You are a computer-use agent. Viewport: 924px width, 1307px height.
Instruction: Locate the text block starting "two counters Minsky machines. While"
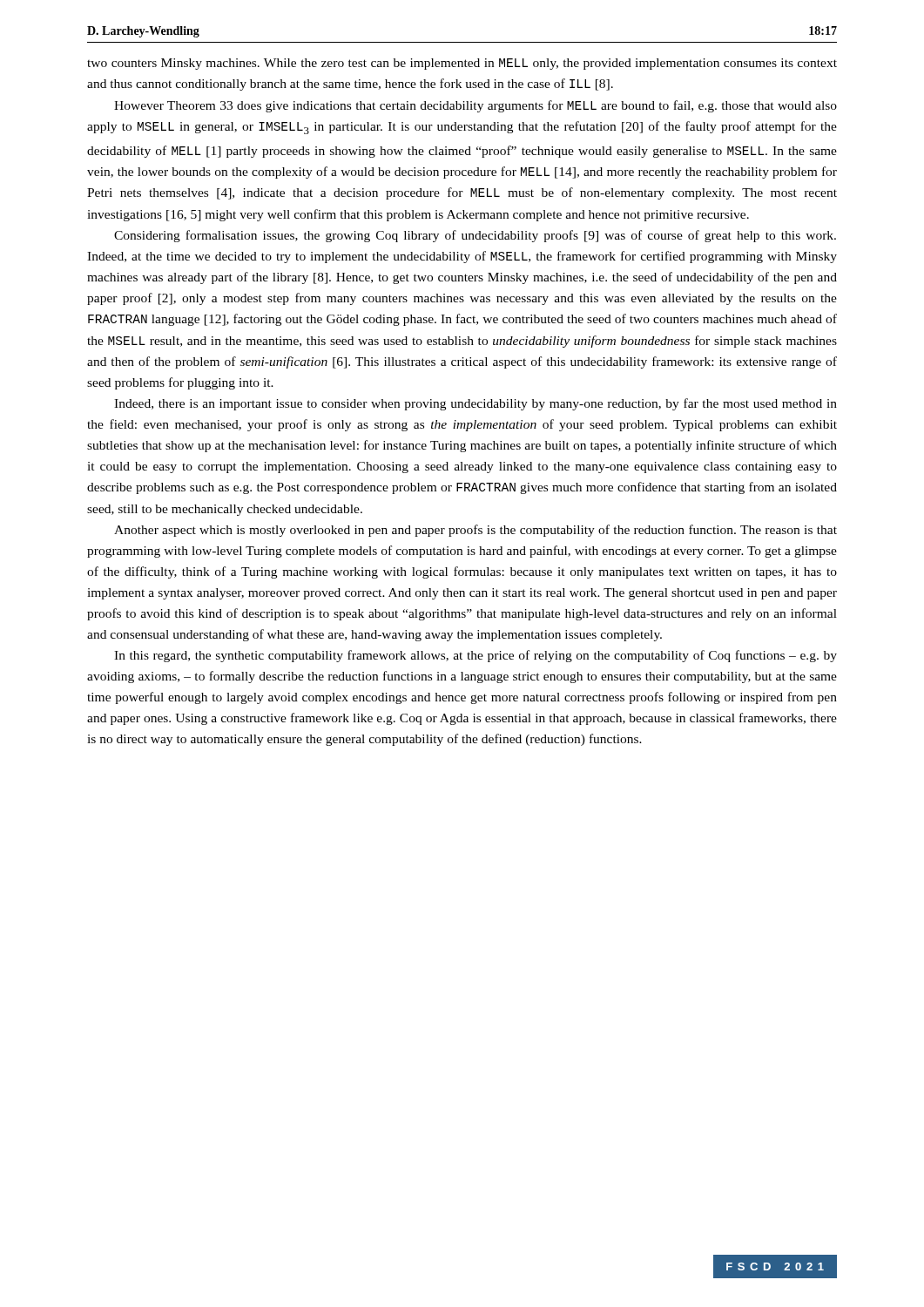[462, 74]
